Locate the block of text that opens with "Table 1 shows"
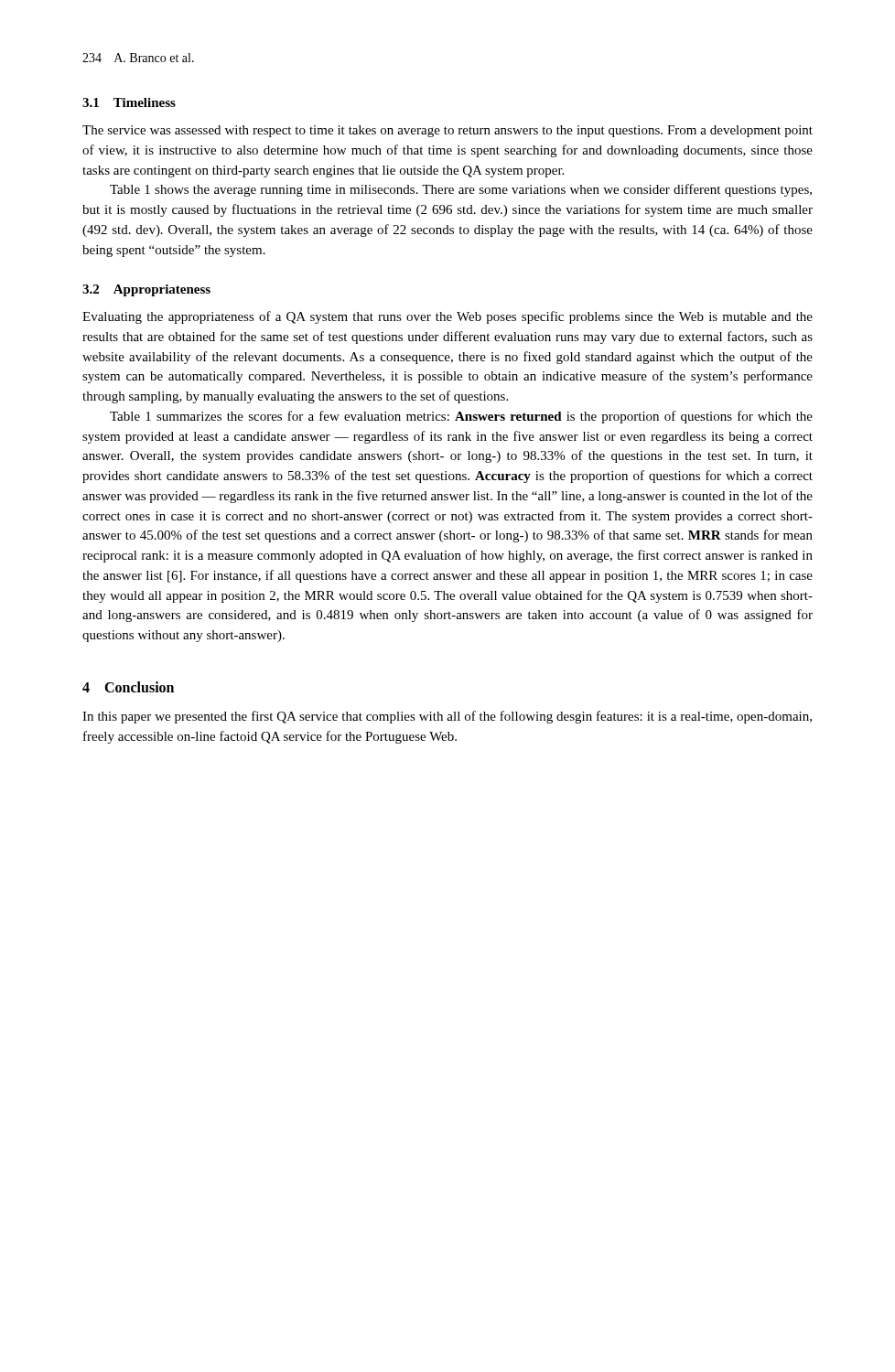The height and width of the screenshot is (1372, 895). 448,220
